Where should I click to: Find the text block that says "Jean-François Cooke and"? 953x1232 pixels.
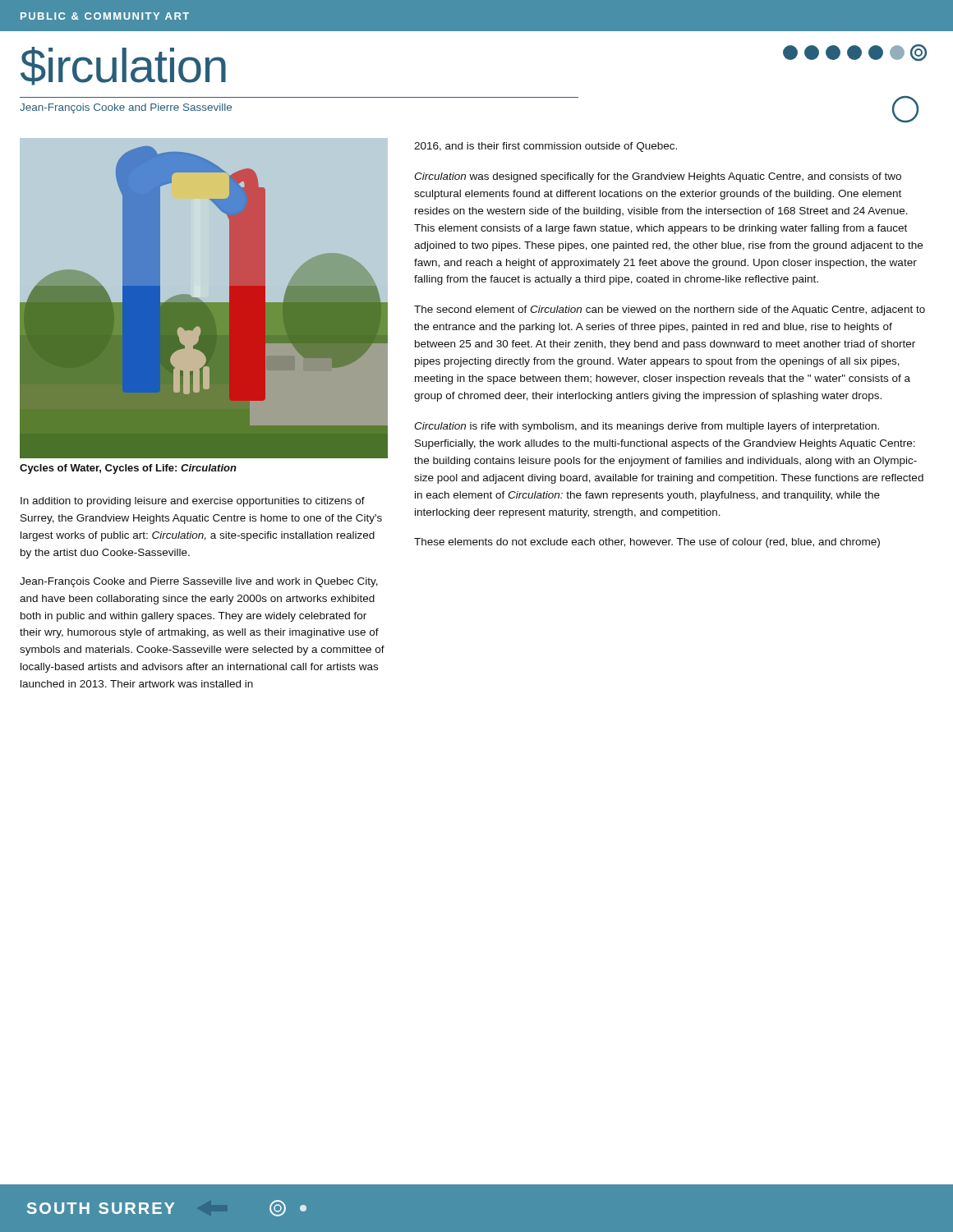pyautogui.click(x=204, y=633)
